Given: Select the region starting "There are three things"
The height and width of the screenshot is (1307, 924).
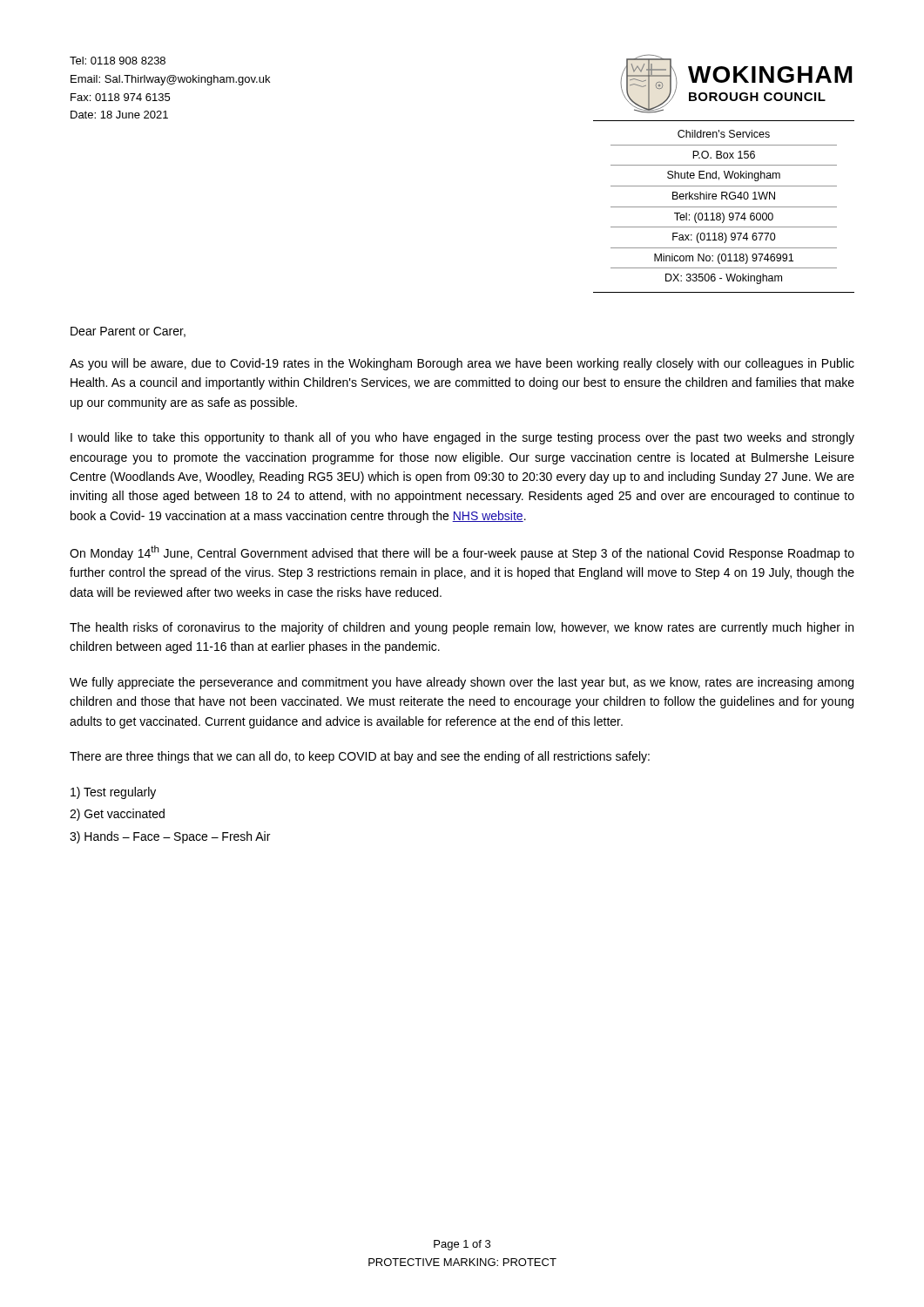Looking at the screenshot, I should click(360, 756).
